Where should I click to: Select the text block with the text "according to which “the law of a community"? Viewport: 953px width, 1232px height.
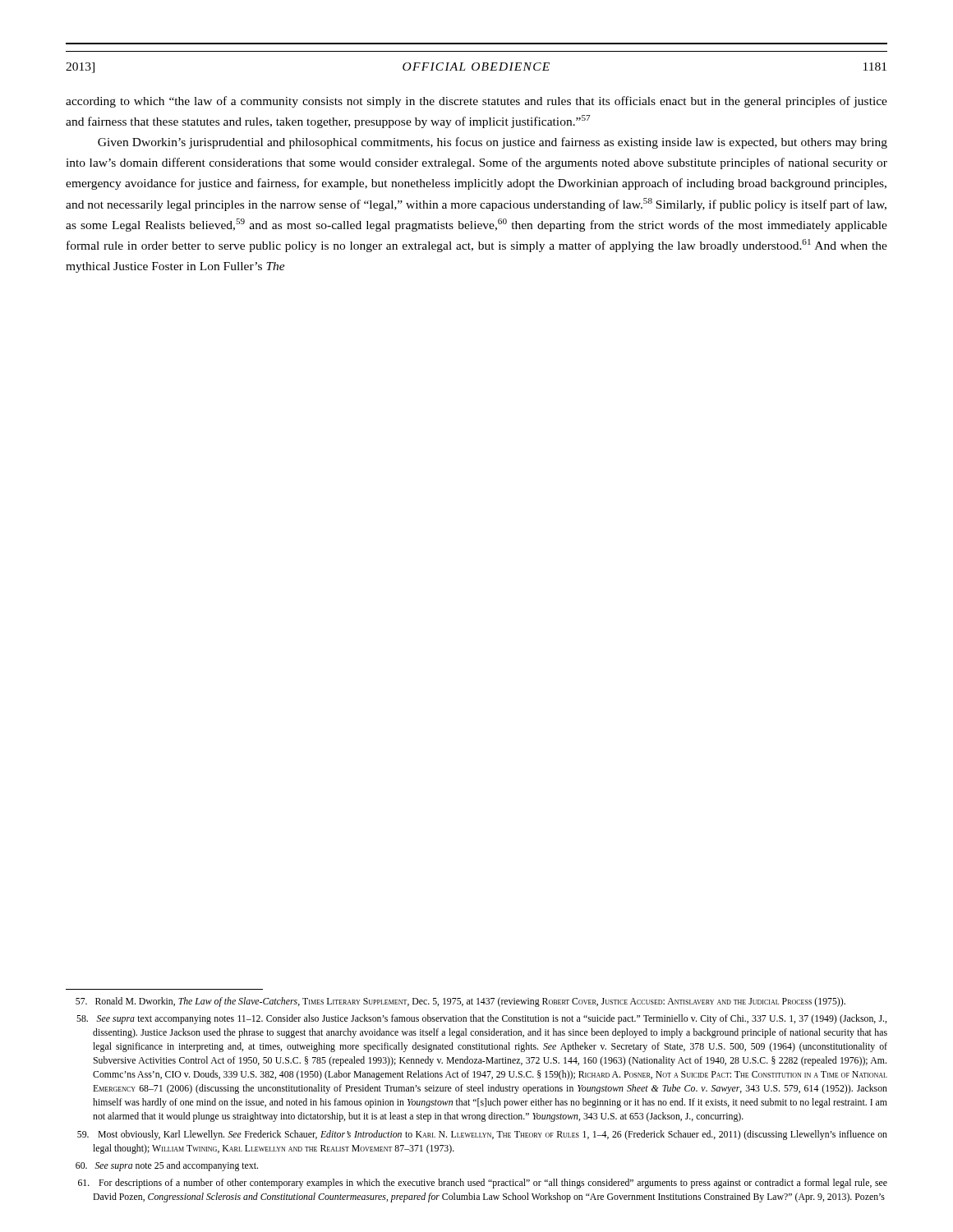476,111
